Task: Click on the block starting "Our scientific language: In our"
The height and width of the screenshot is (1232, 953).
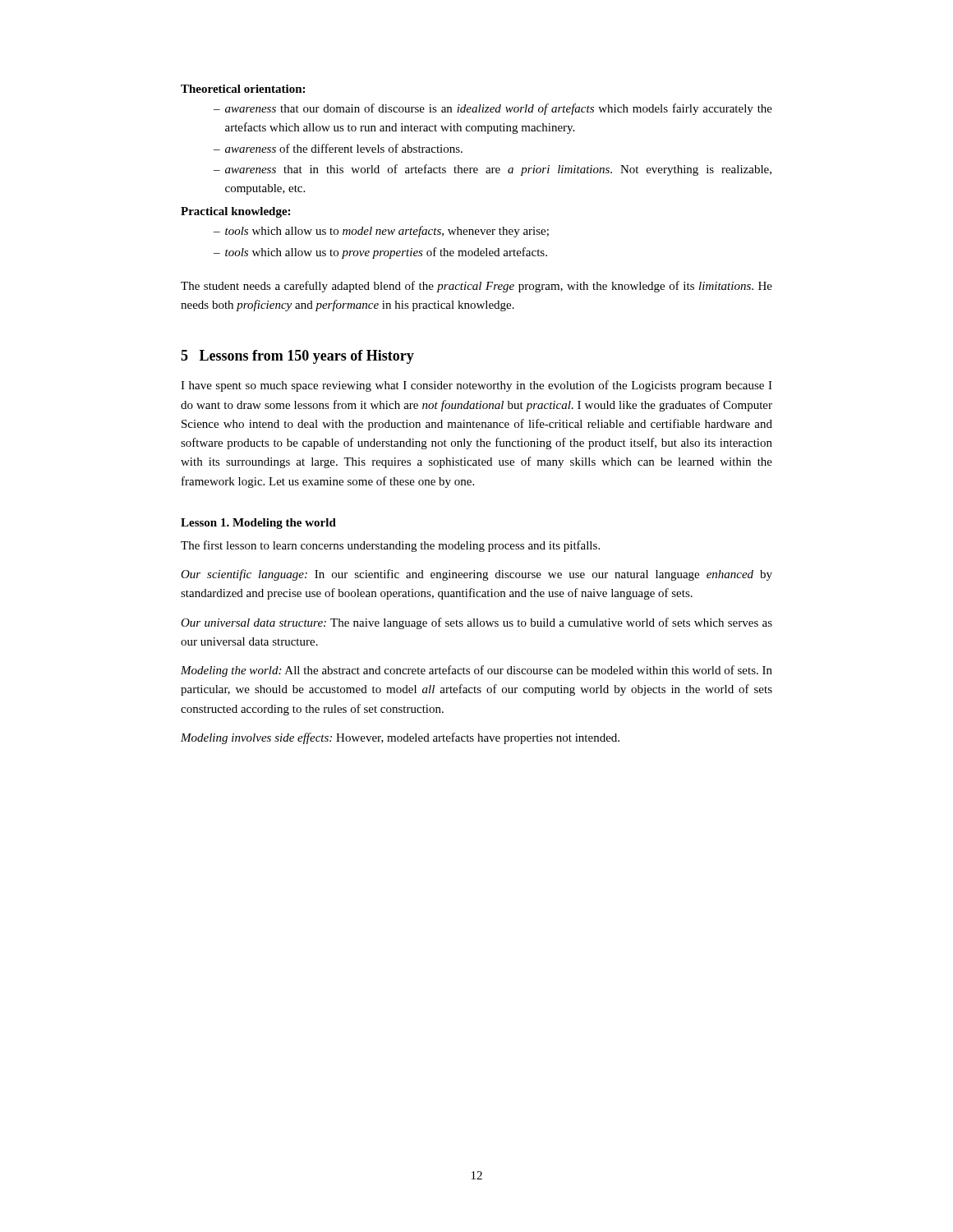Action: click(x=476, y=584)
